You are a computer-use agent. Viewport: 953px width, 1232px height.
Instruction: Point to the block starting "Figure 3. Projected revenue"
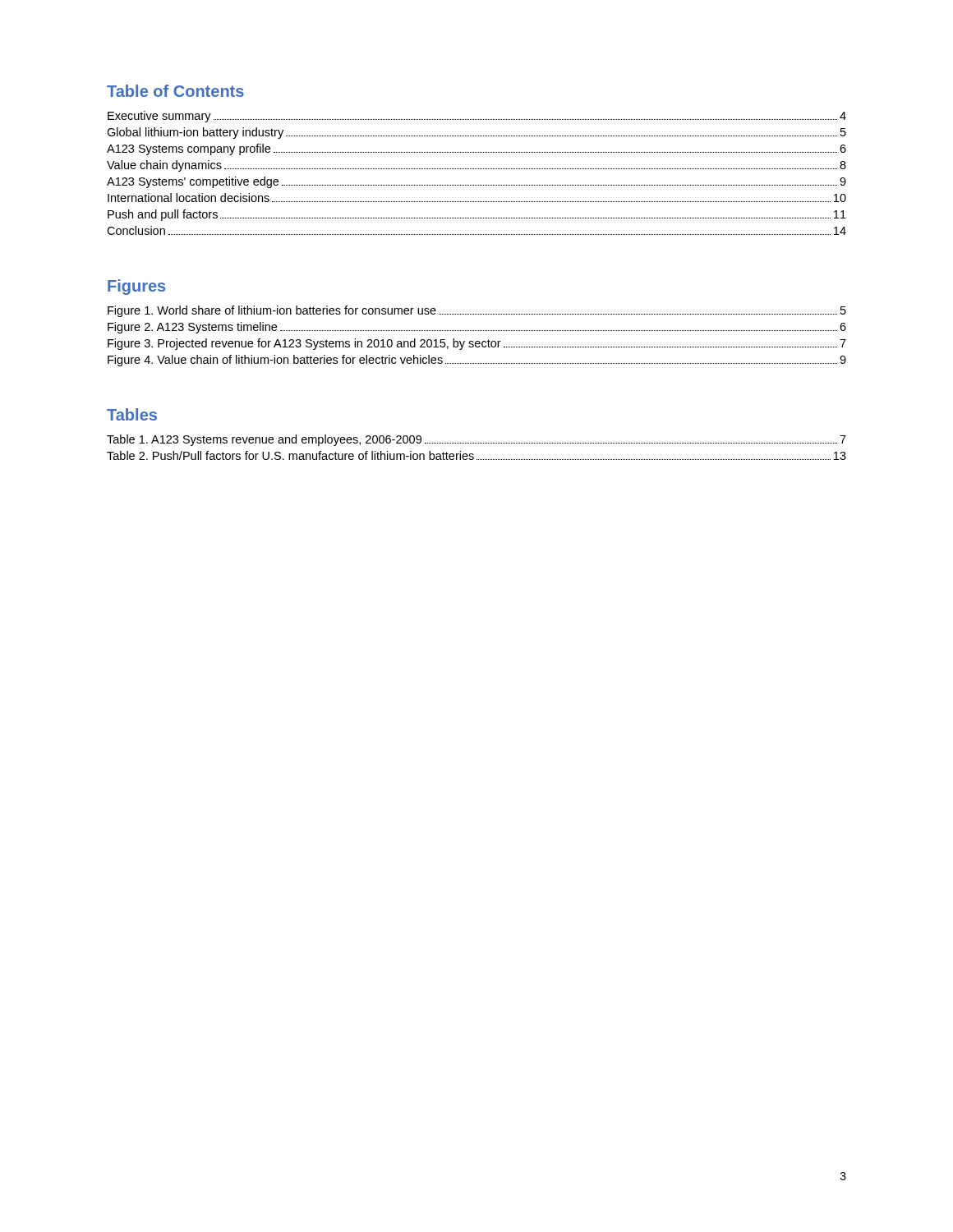(x=476, y=343)
